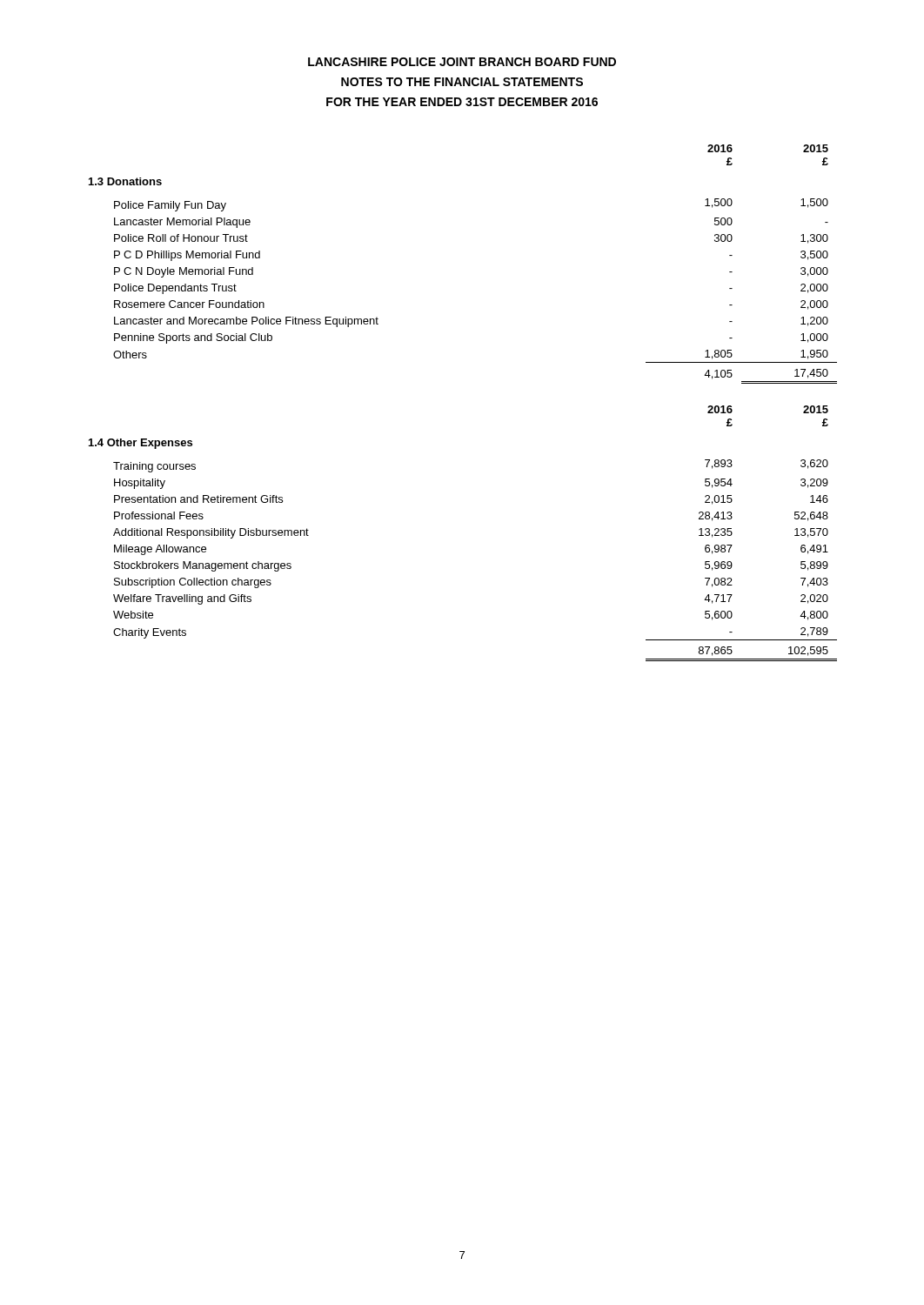Click on the table containing "Police Dependants Trust"
The width and height of the screenshot is (924, 1305).
click(462, 262)
